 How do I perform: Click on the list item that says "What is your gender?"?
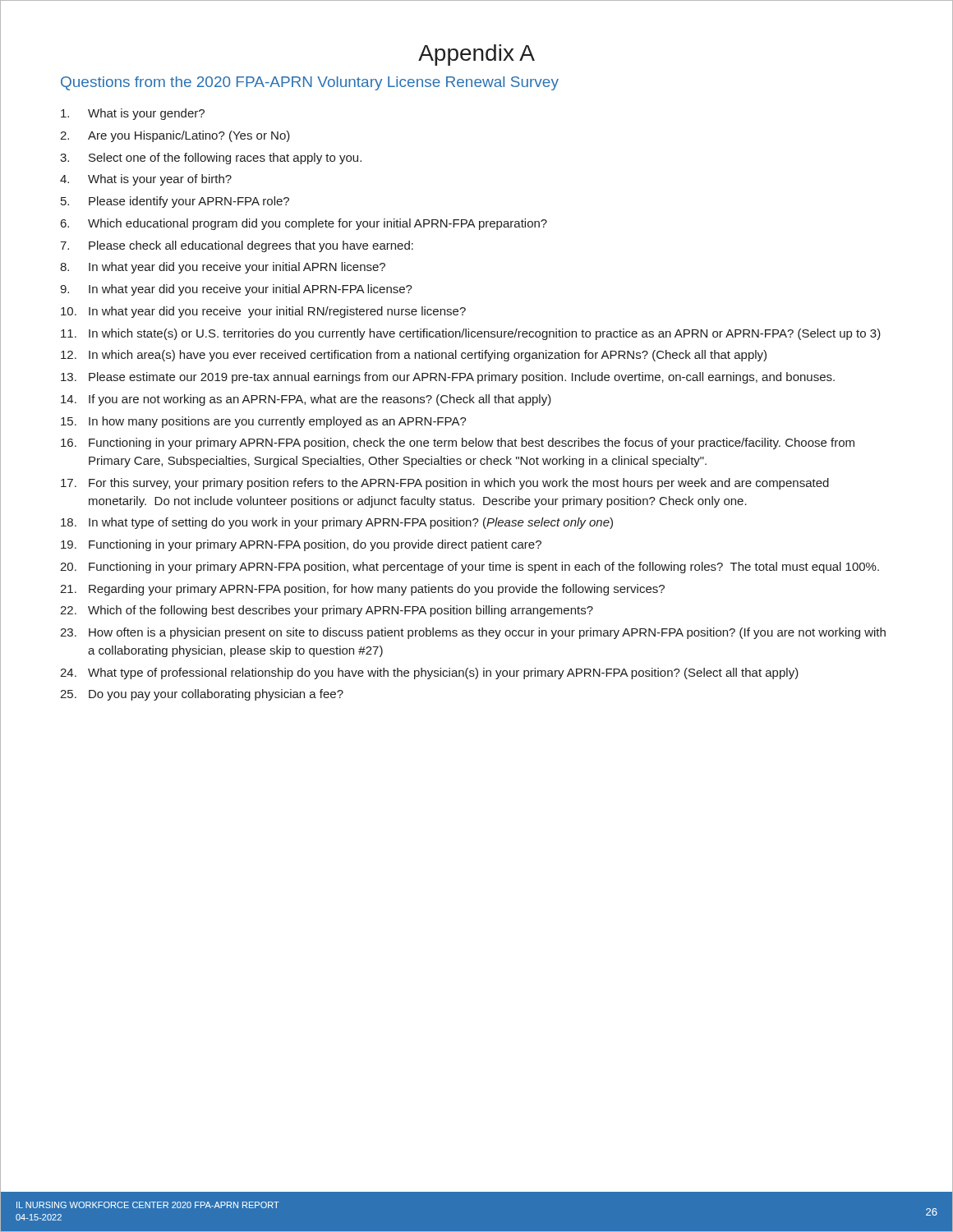tap(133, 114)
